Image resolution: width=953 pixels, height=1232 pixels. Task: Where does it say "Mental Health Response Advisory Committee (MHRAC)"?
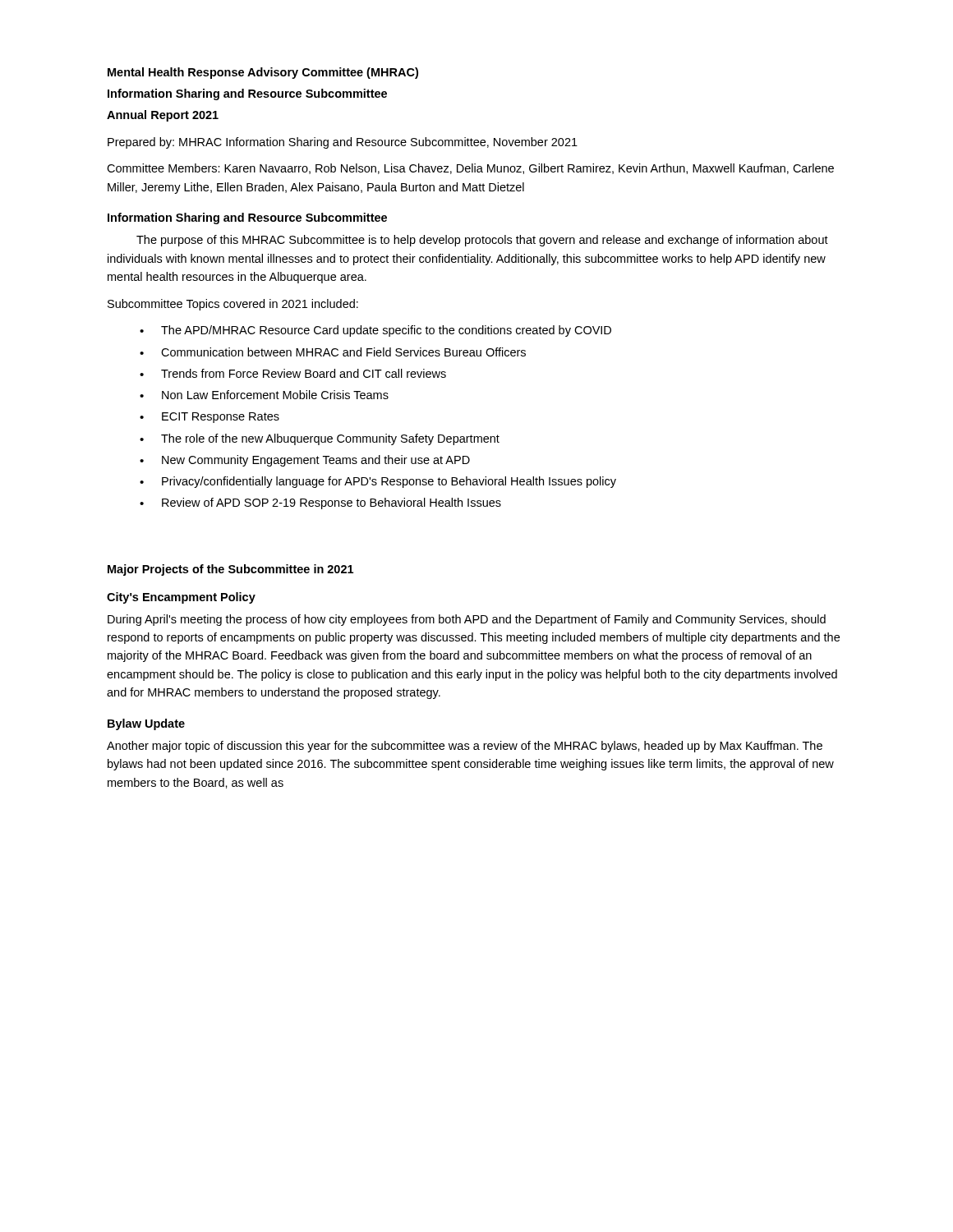pyautogui.click(x=263, y=72)
